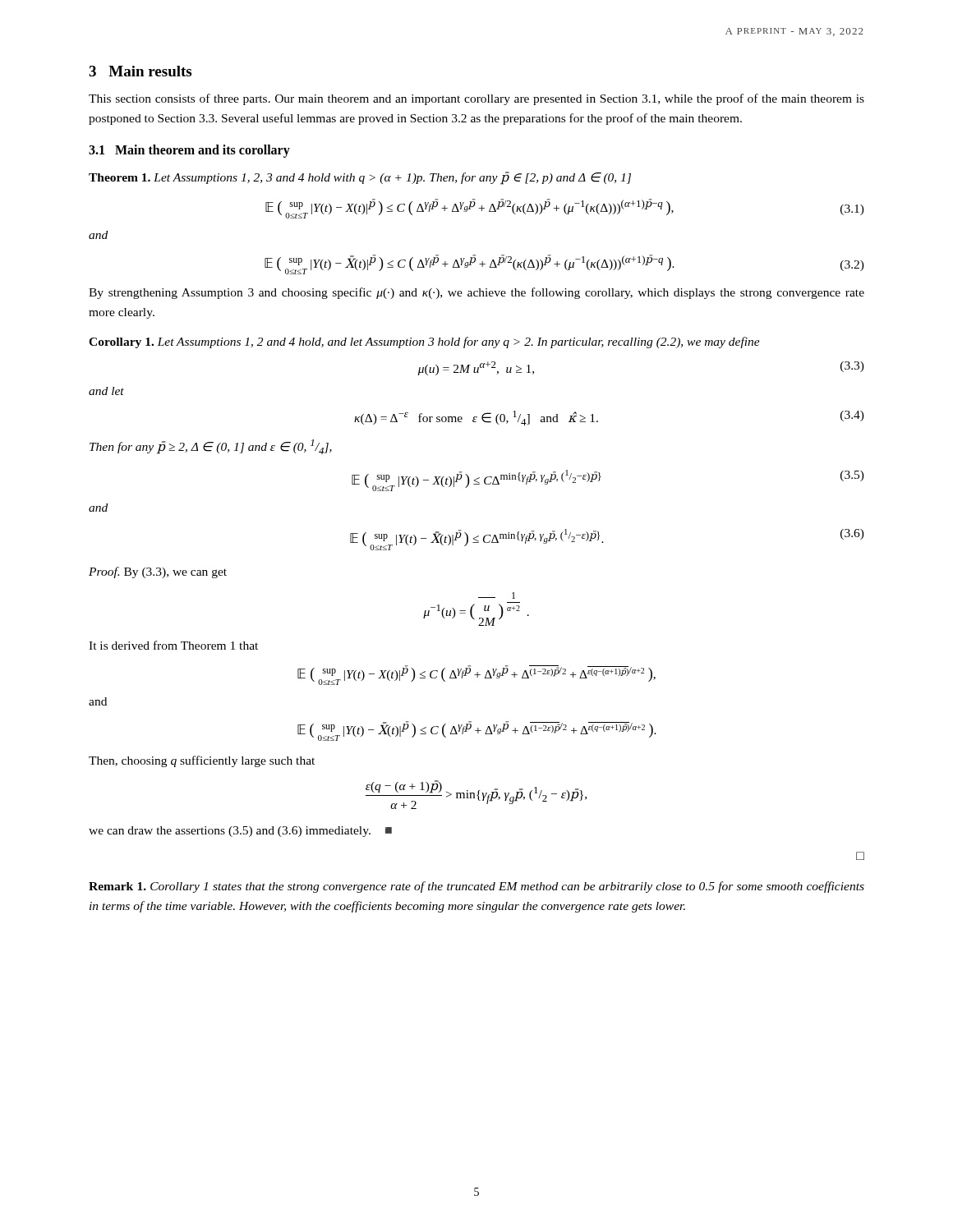953x1232 pixels.
Task: Click where it says "Then, choosing q sufficiently large such that"
Action: 202,760
